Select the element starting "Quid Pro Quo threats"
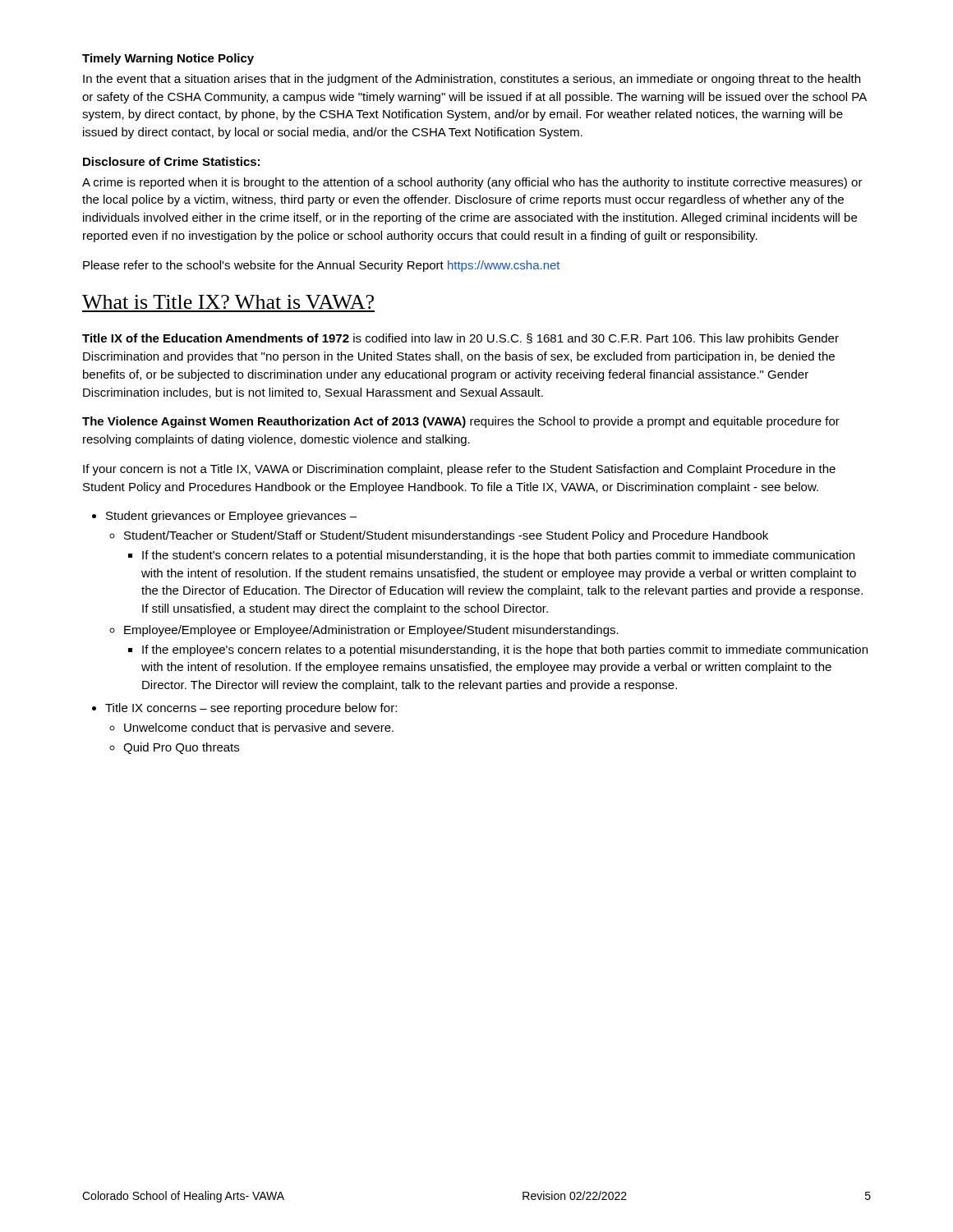Screen dimensions: 1232x953 coord(181,747)
